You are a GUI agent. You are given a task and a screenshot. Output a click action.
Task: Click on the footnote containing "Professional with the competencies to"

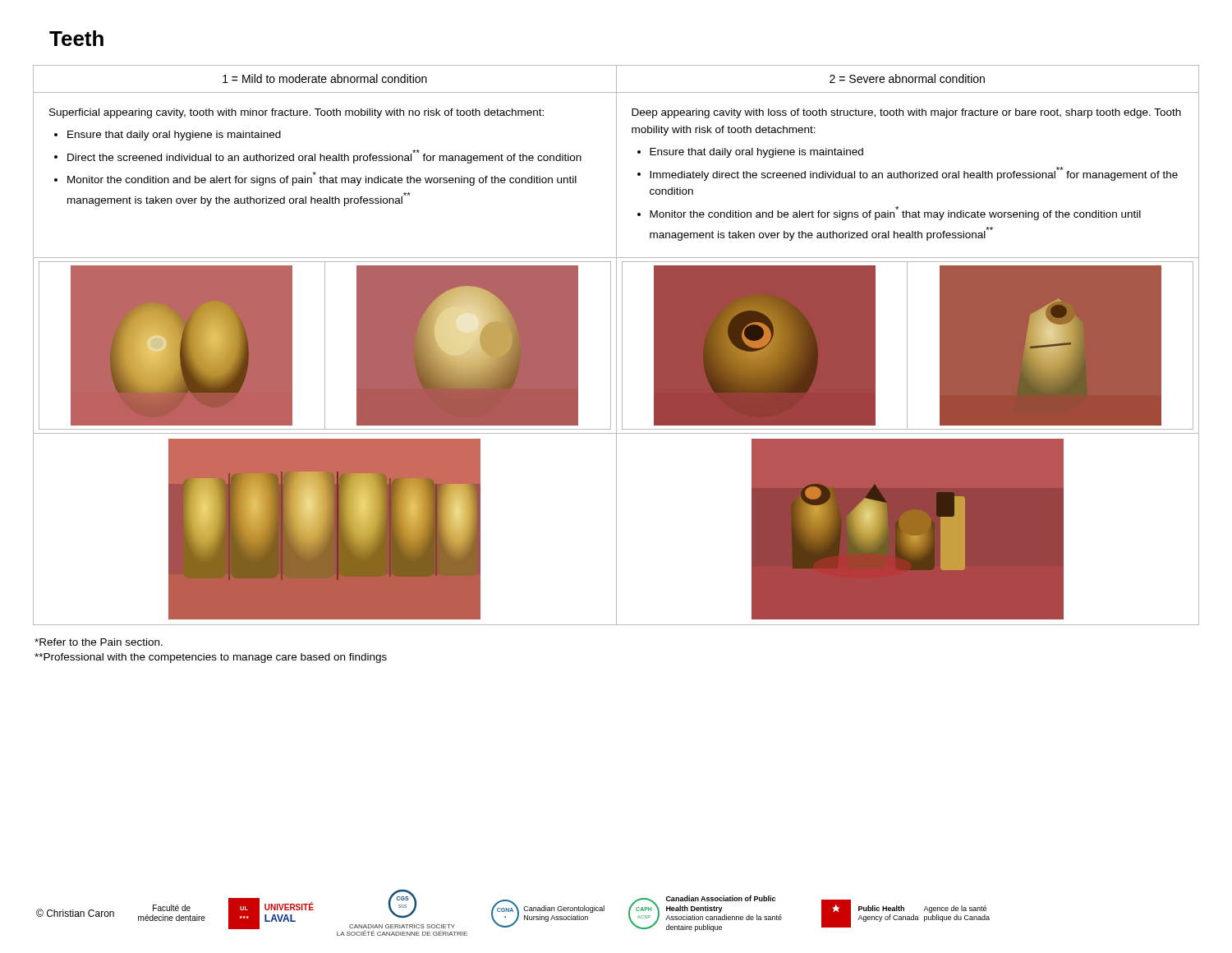(x=211, y=657)
